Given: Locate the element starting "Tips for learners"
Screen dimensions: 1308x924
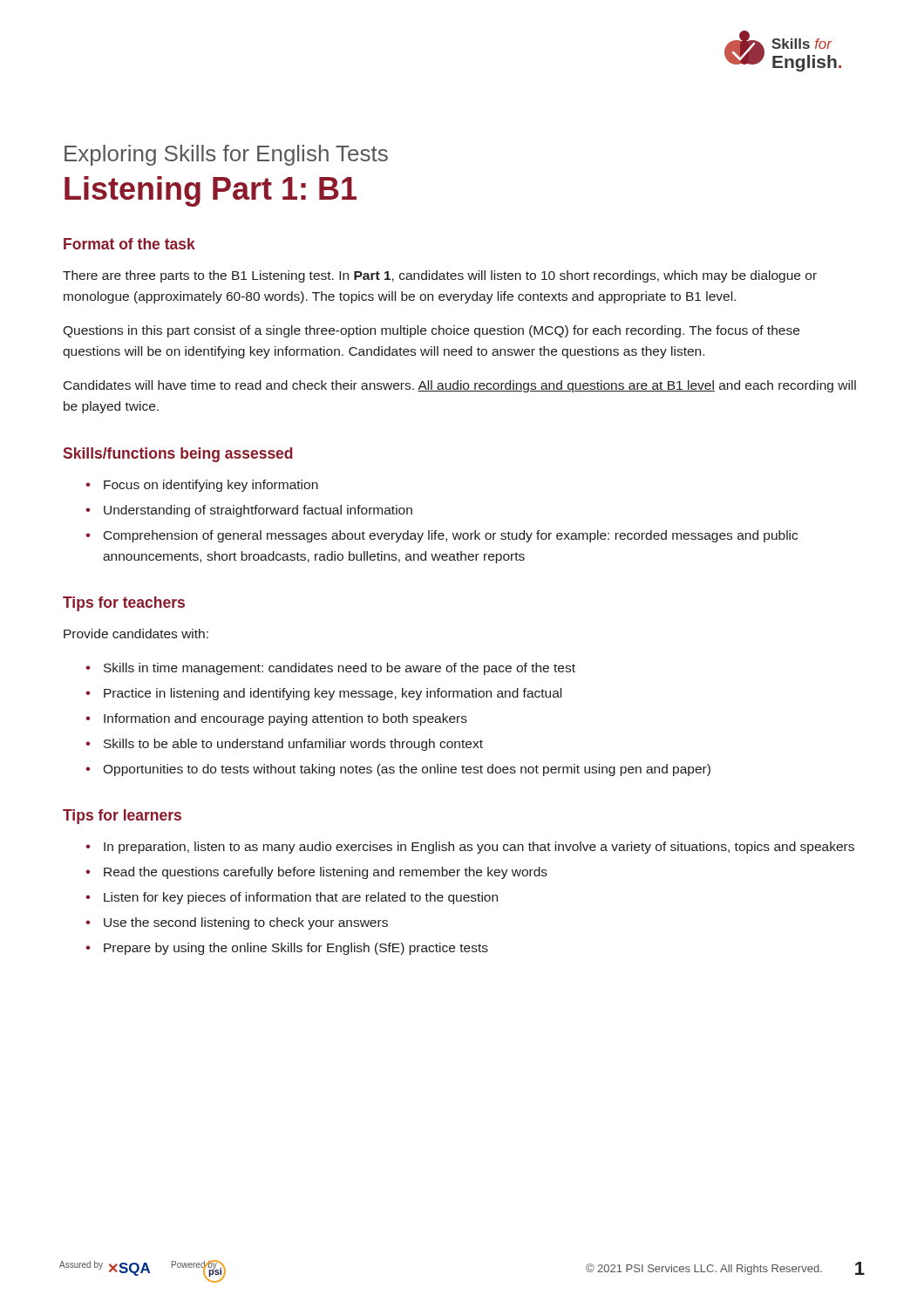Looking at the screenshot, I should tap(122, 815).
